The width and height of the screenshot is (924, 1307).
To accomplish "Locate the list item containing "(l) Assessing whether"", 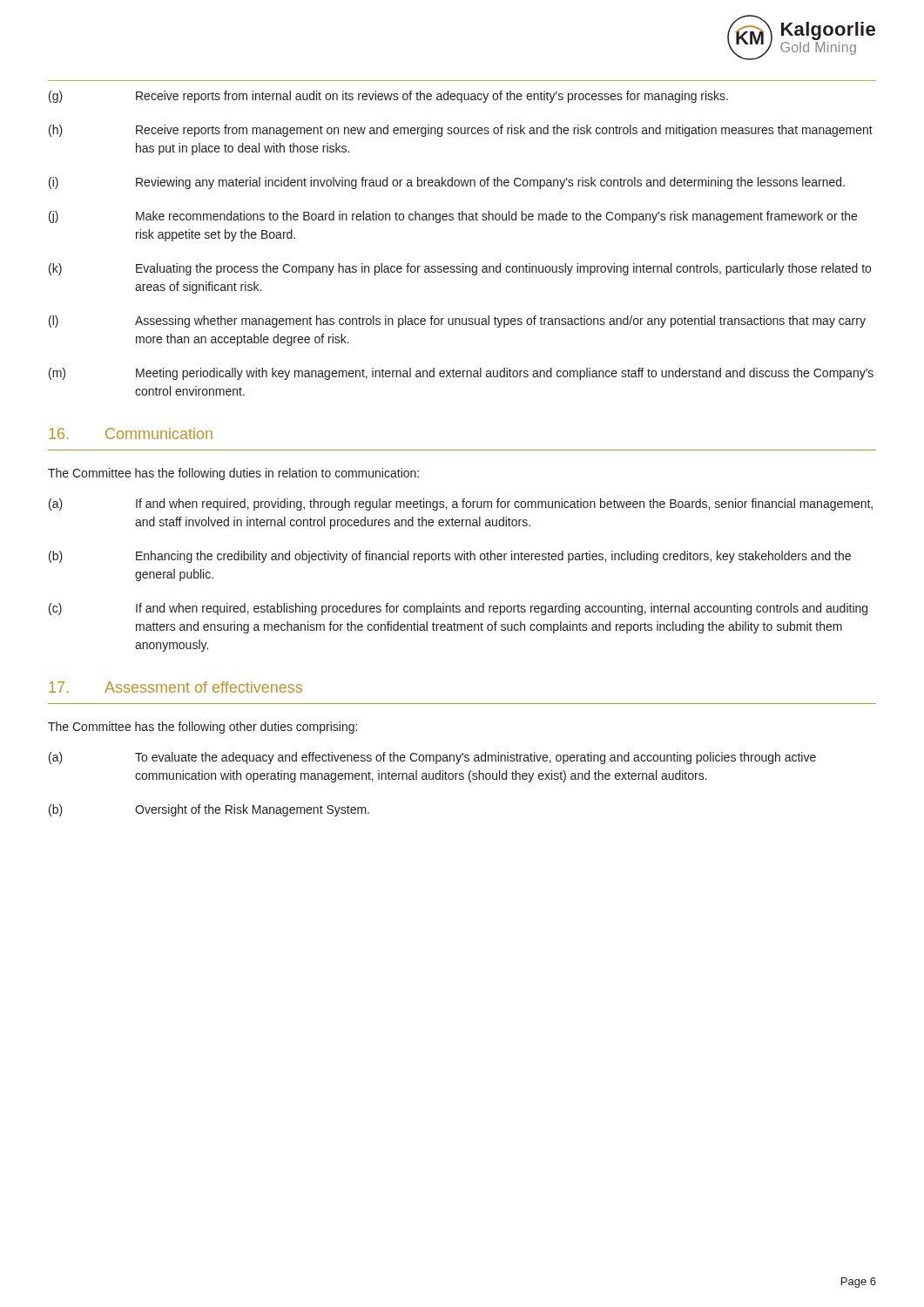I will point(462,330).
